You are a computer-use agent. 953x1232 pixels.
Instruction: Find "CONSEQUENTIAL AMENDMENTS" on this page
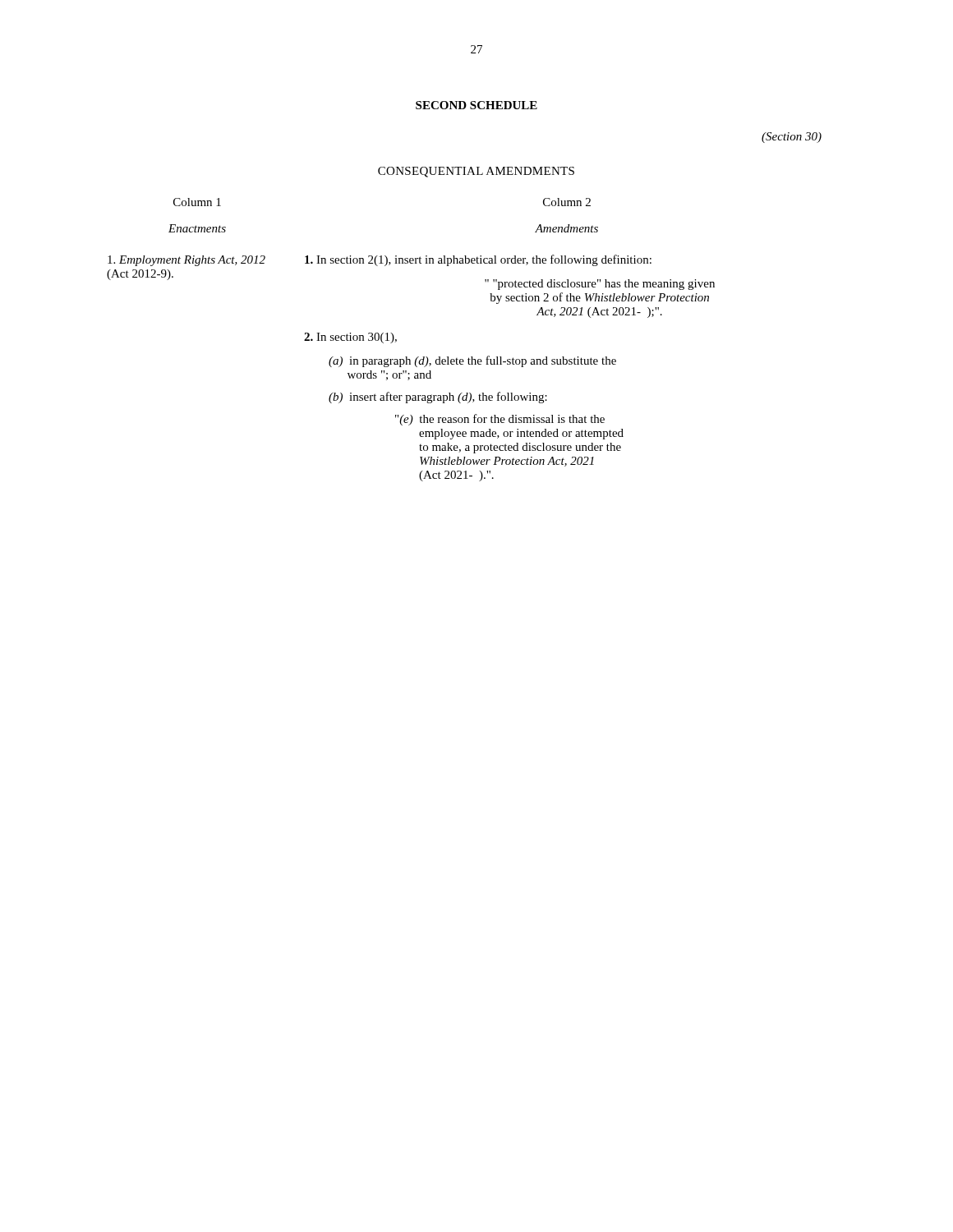tap(476, 171)
